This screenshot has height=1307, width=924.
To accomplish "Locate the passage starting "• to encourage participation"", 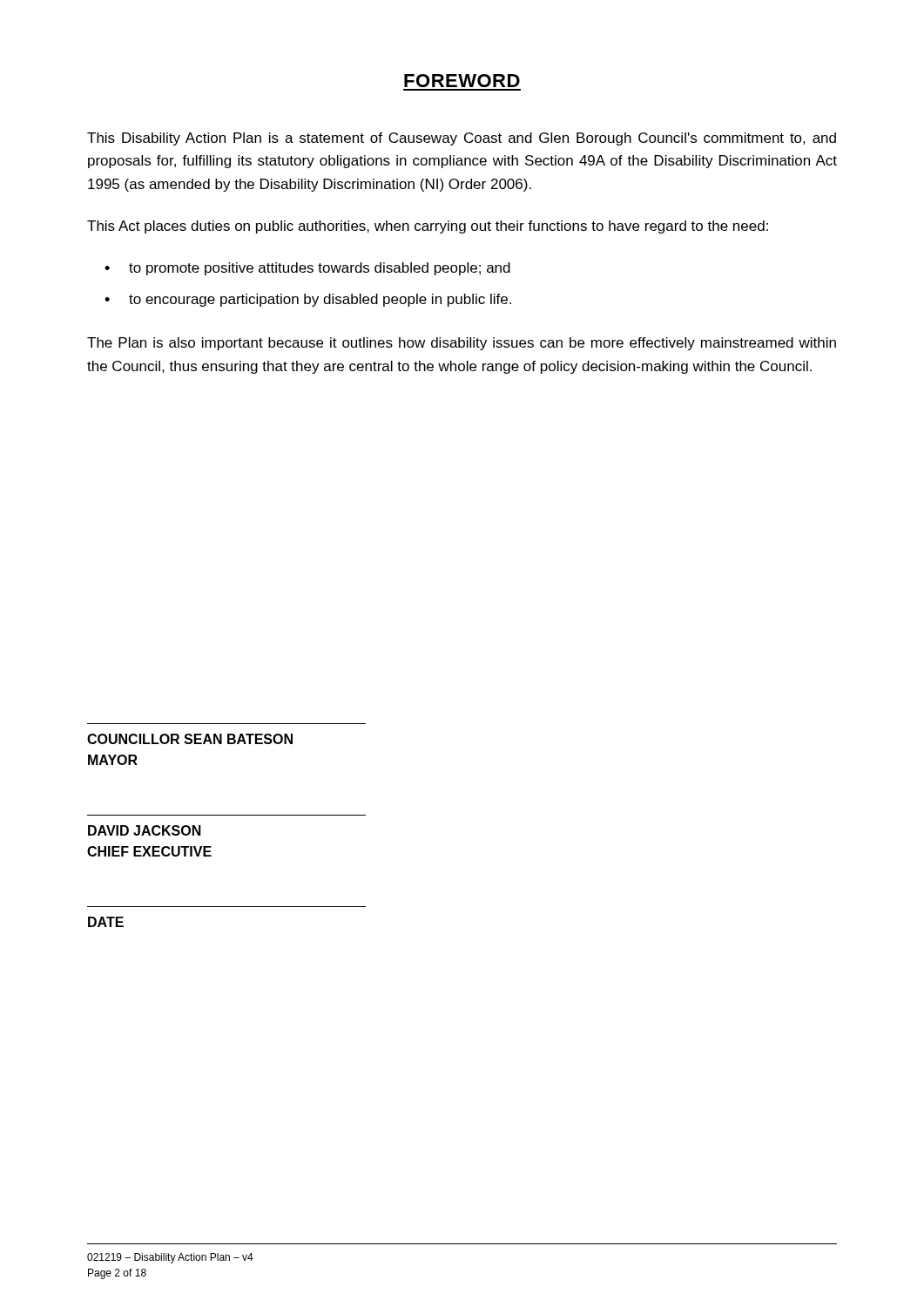I will tap(308, 301).
